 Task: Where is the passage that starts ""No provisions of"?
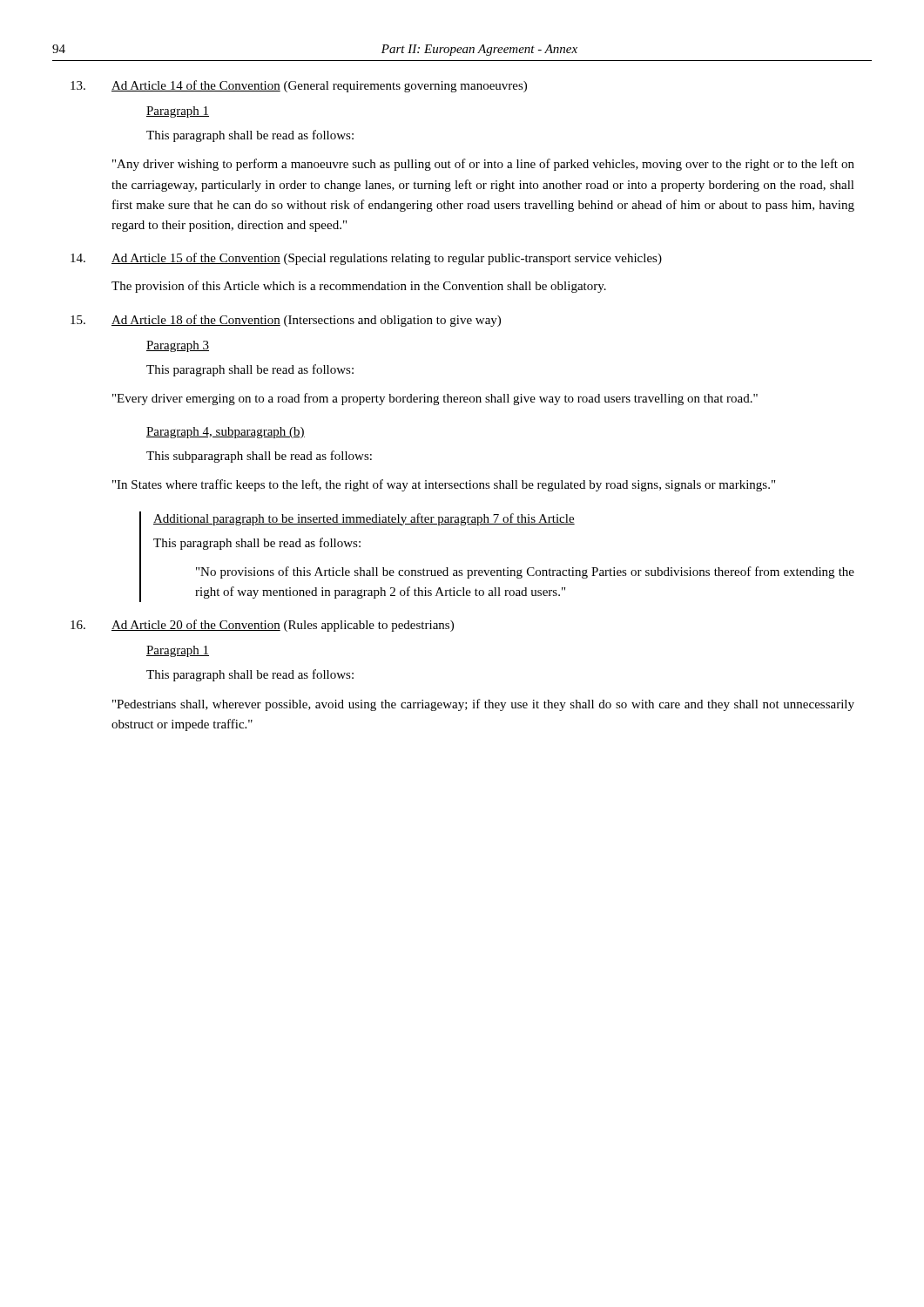(x=525, y=581)
